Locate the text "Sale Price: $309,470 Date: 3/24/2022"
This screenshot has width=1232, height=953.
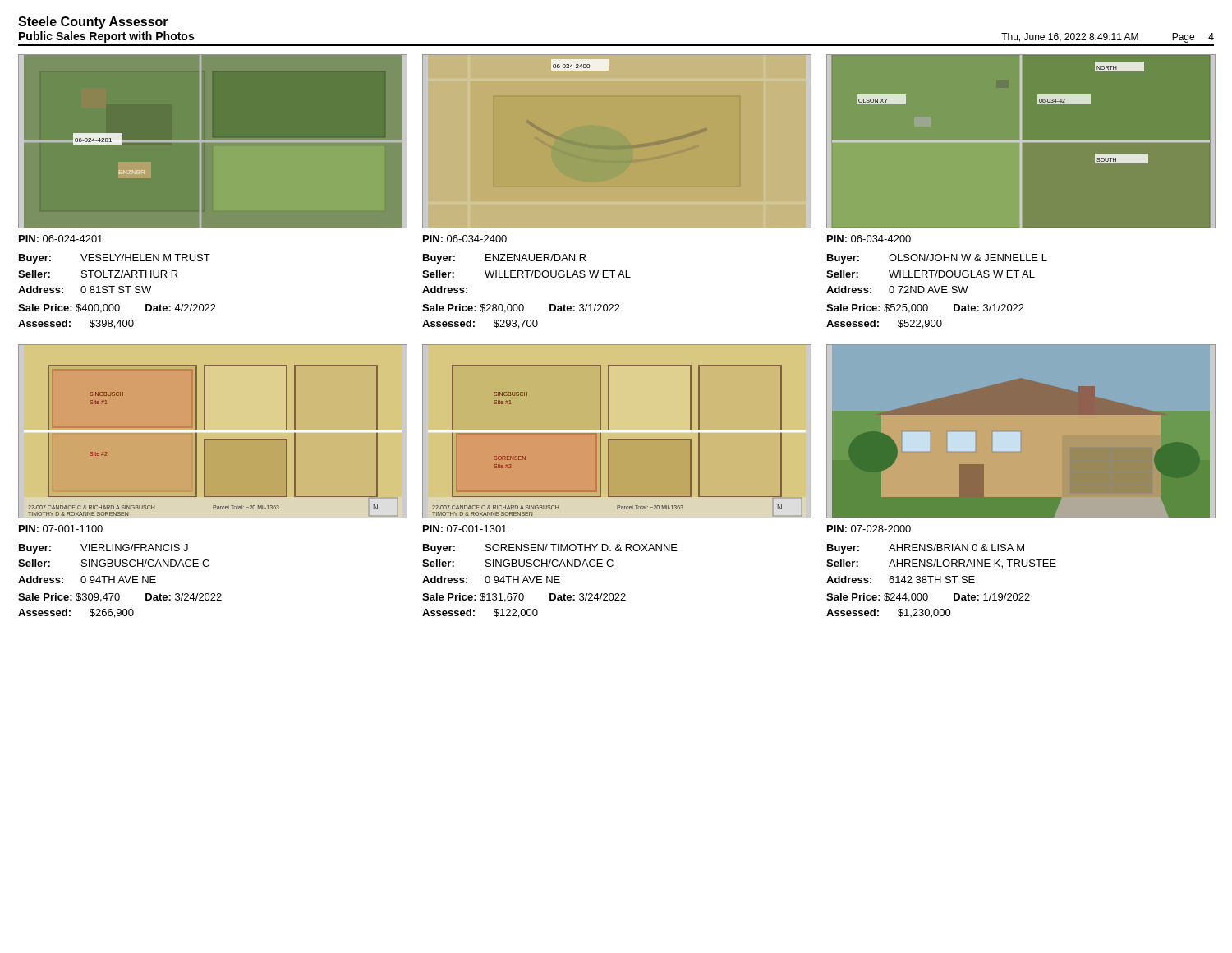pos(120,597)
